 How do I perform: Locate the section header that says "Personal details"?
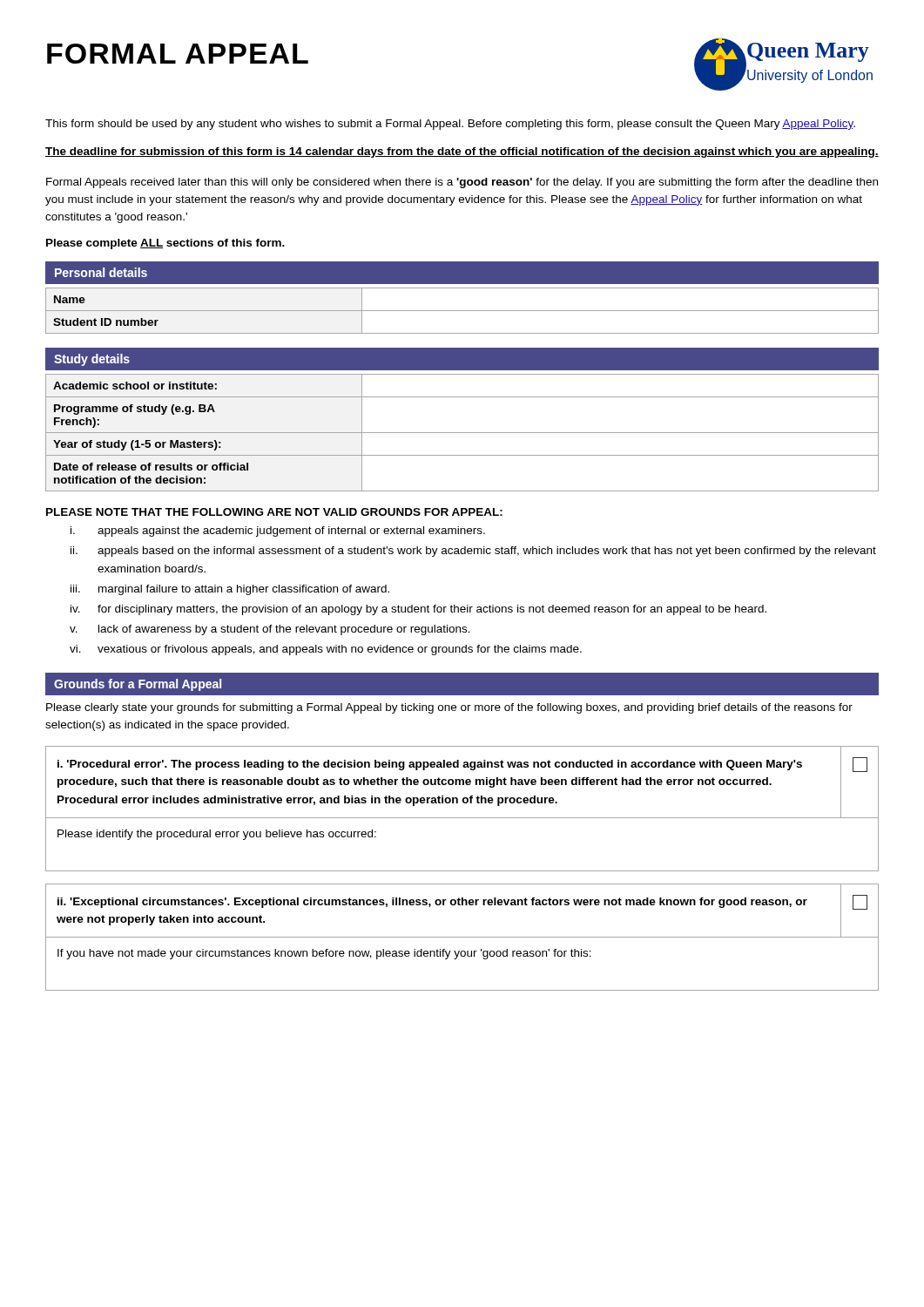pos(101,273)
